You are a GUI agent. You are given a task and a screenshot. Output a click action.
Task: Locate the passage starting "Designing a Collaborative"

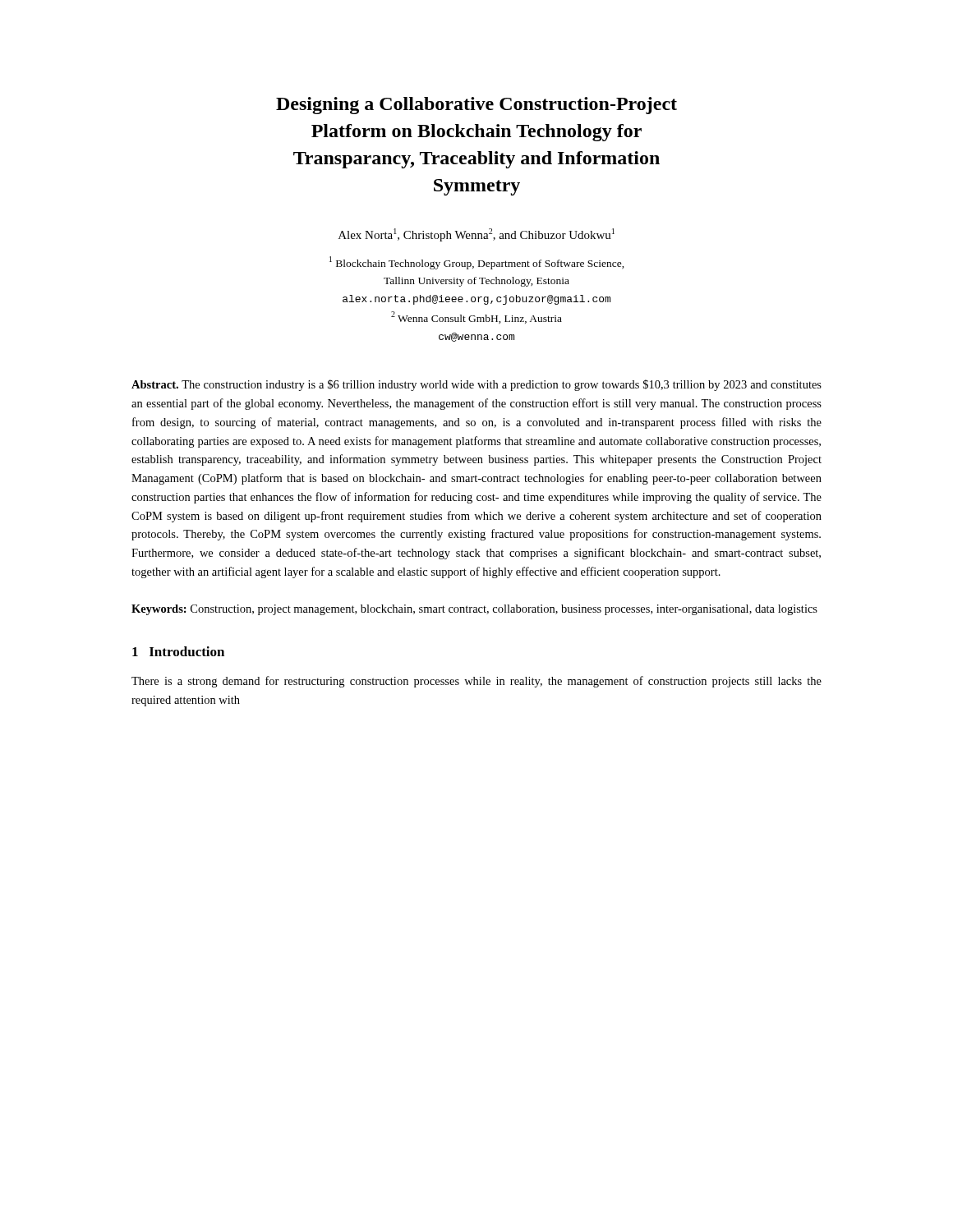click(476, 145)
